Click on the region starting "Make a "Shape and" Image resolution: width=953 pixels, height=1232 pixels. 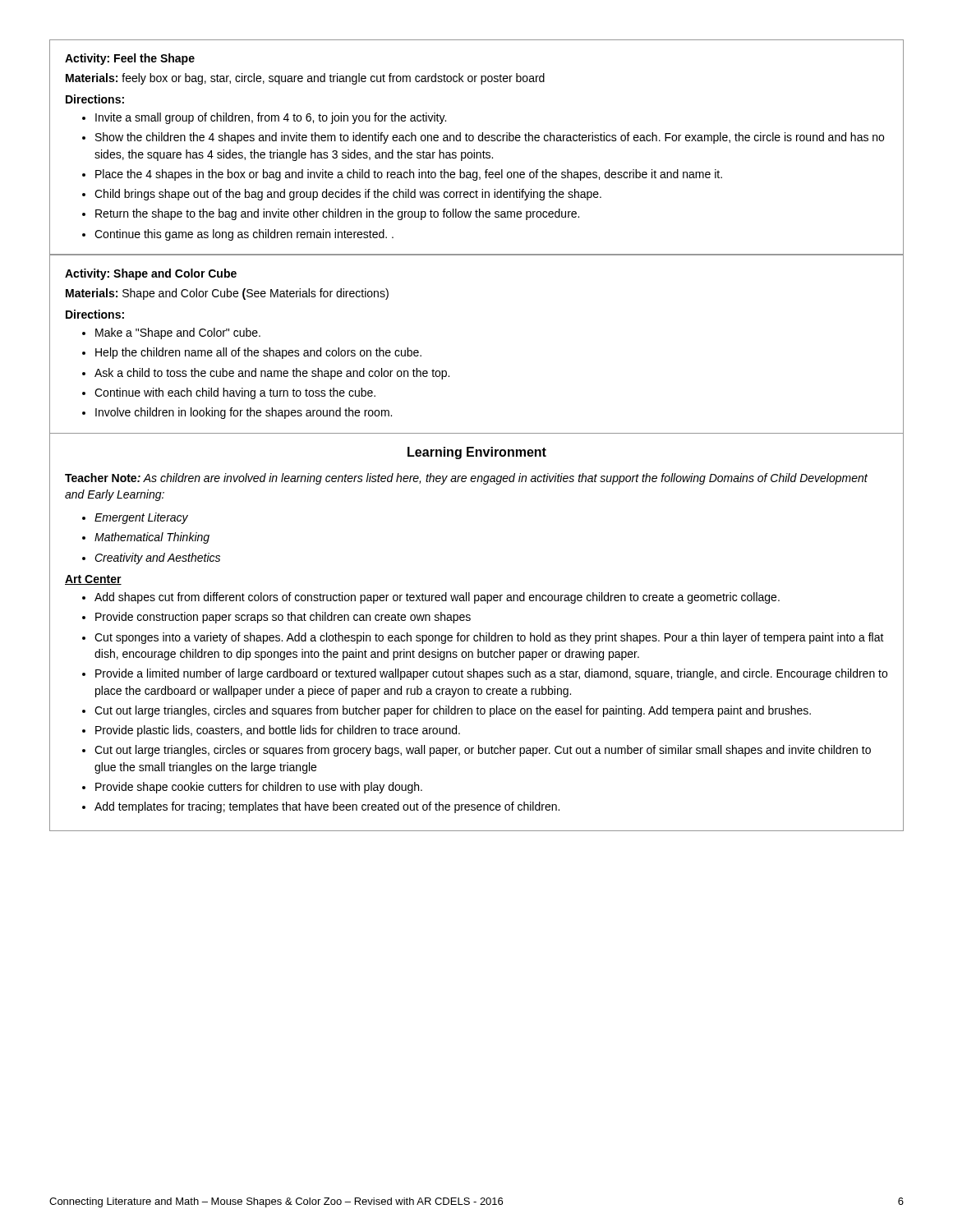click(x=178, y=333)
